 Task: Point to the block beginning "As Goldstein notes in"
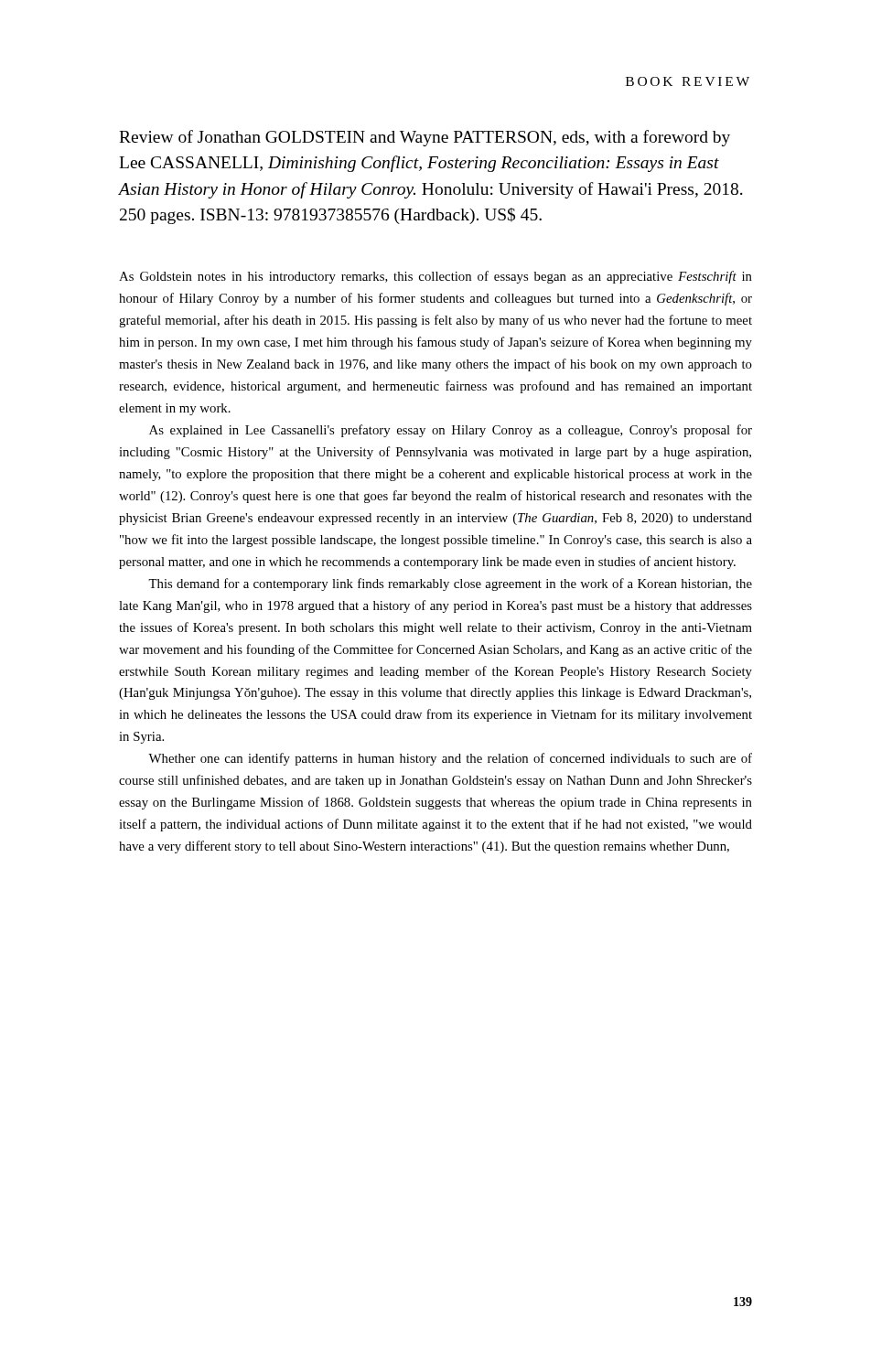pyautogui.click(x=436, y=343)
